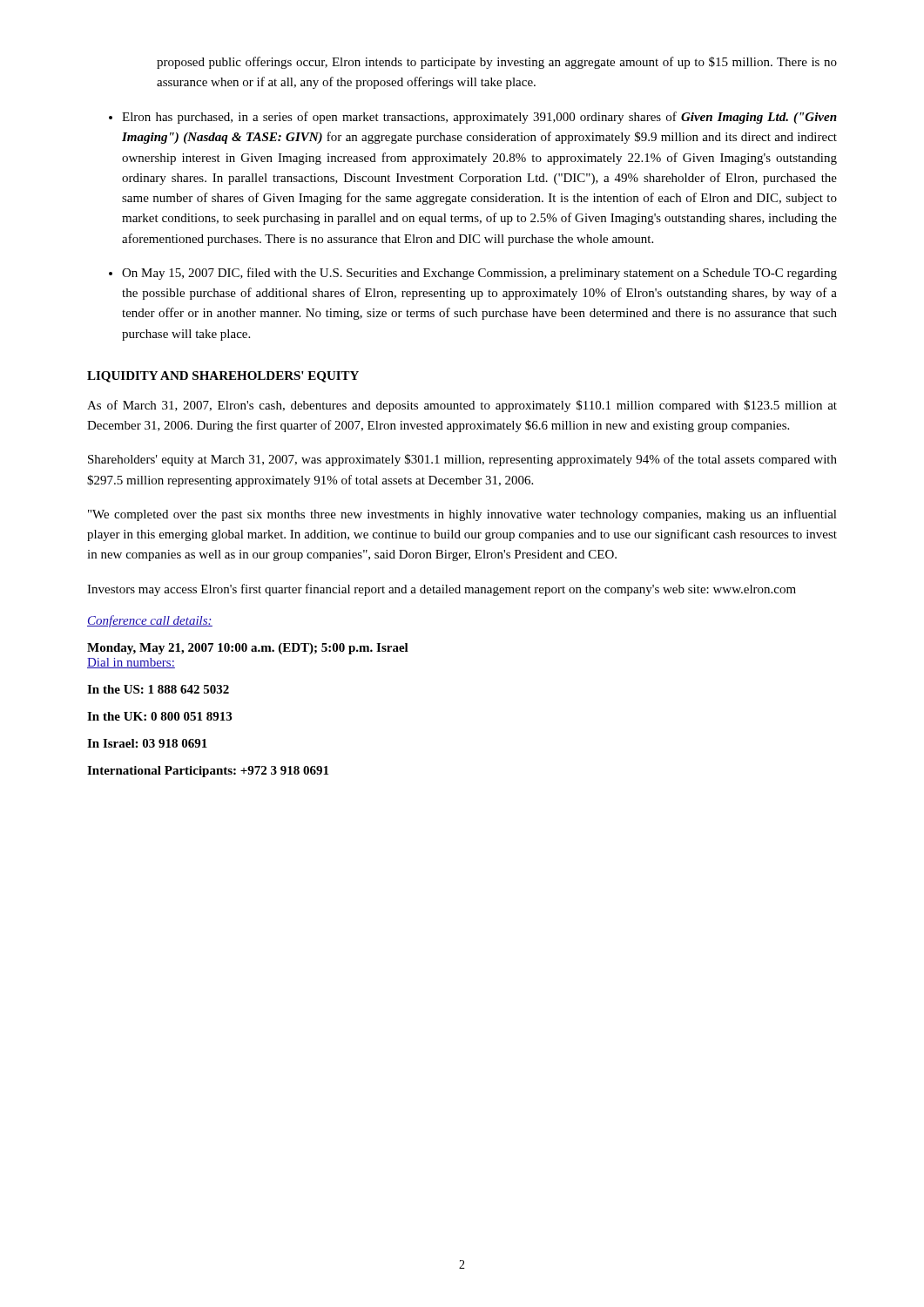Image resolution: width=924 pixels, height=1307 pixels.
Task: Click on the region starting "Monday, May 21, 2007 10:00 a.m. (EDT); 5:00"
Action: [248, 655]
